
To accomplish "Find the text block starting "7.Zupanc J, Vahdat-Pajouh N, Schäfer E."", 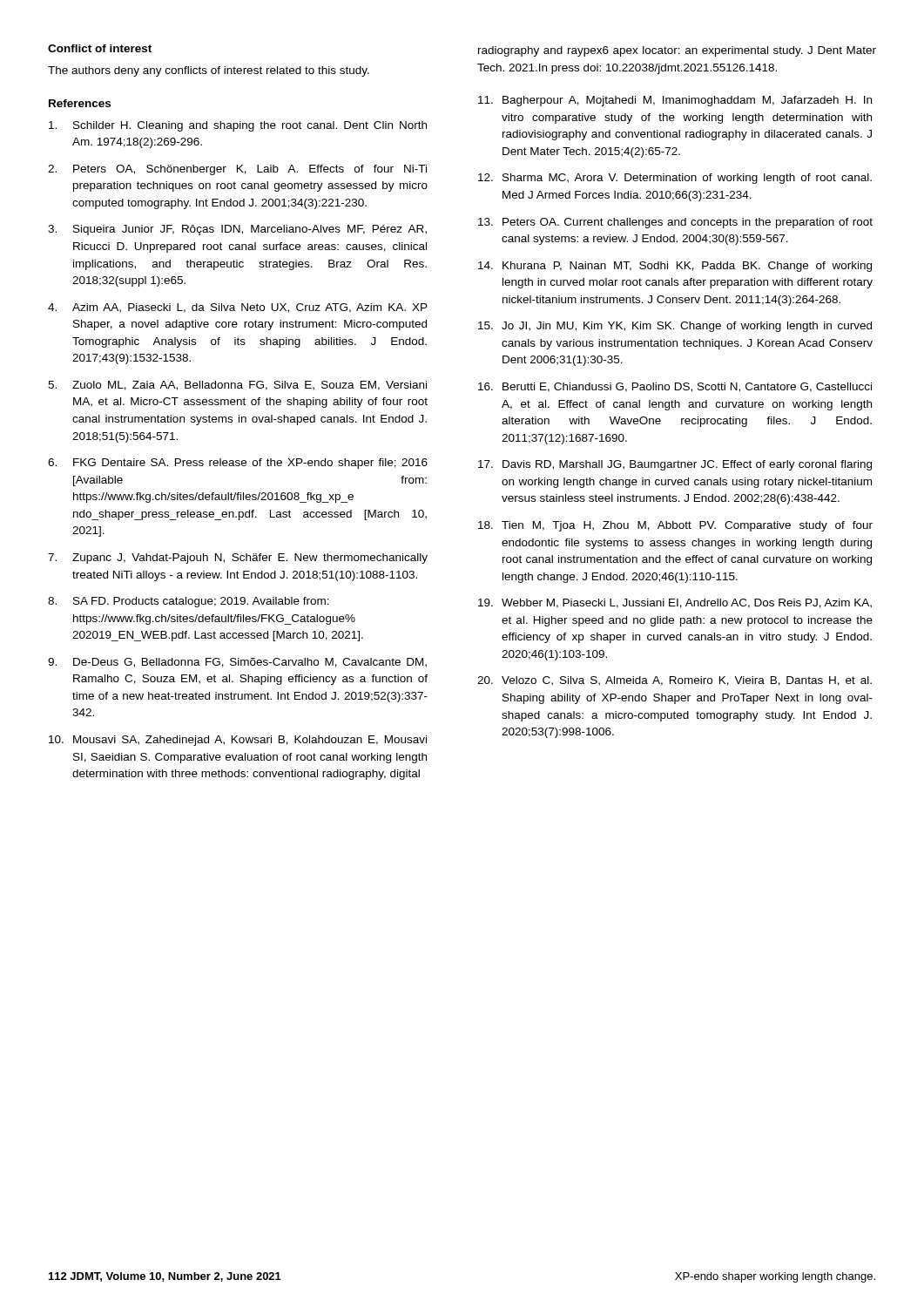I will [238, 566].
